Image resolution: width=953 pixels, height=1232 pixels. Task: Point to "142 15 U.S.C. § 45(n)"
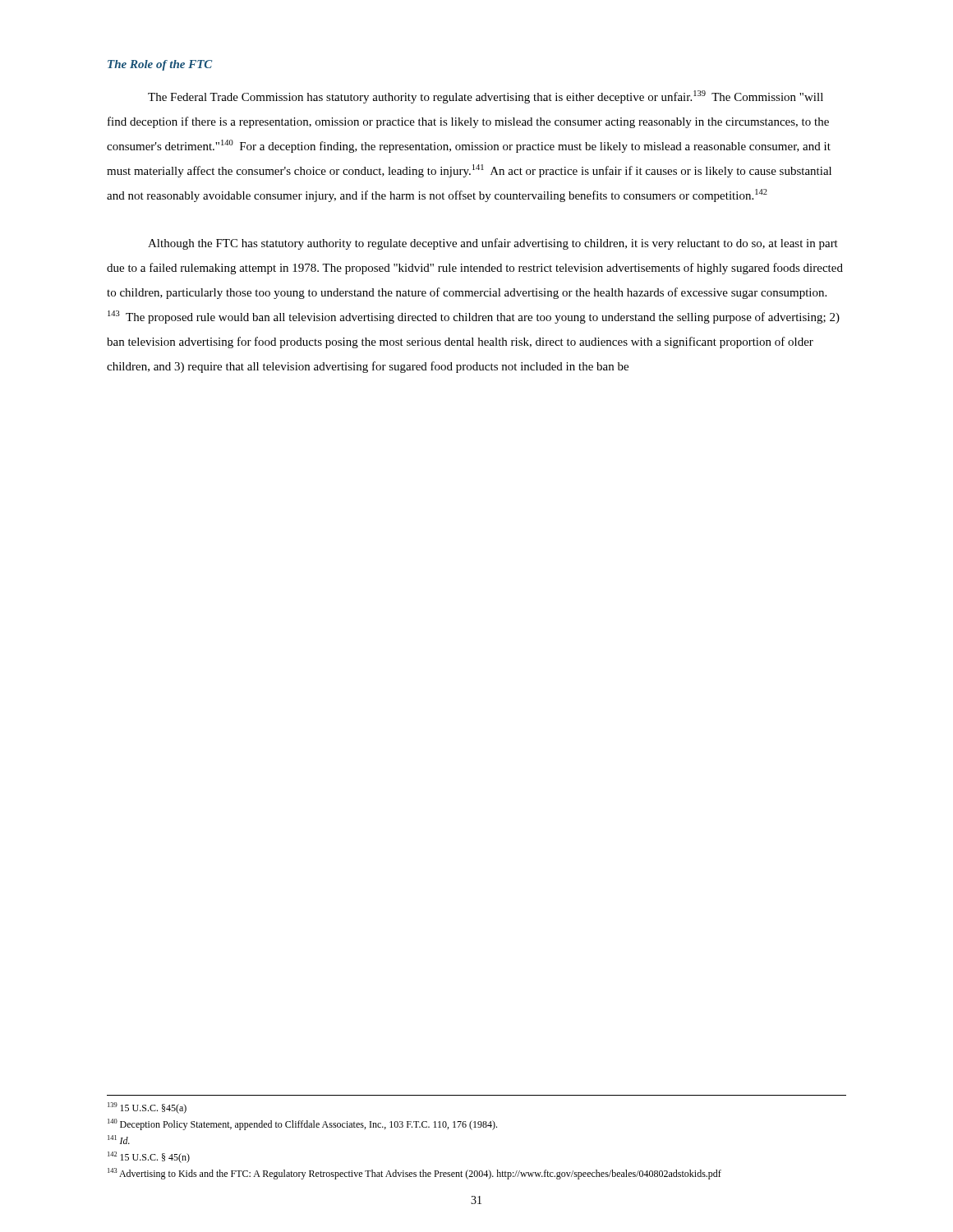pyautogui.click(x=149, y=1157)
